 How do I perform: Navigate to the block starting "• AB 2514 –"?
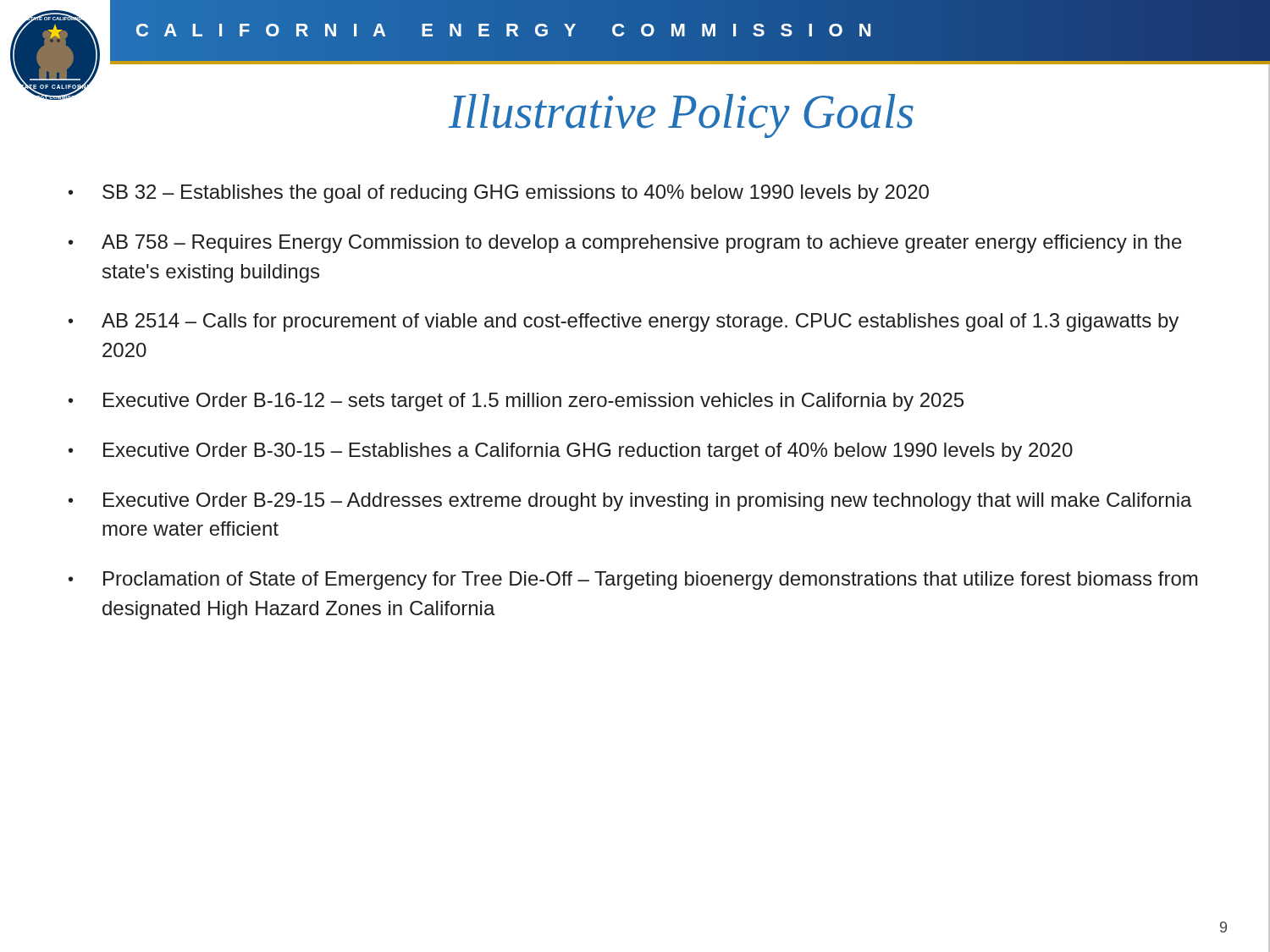[643, 336]
